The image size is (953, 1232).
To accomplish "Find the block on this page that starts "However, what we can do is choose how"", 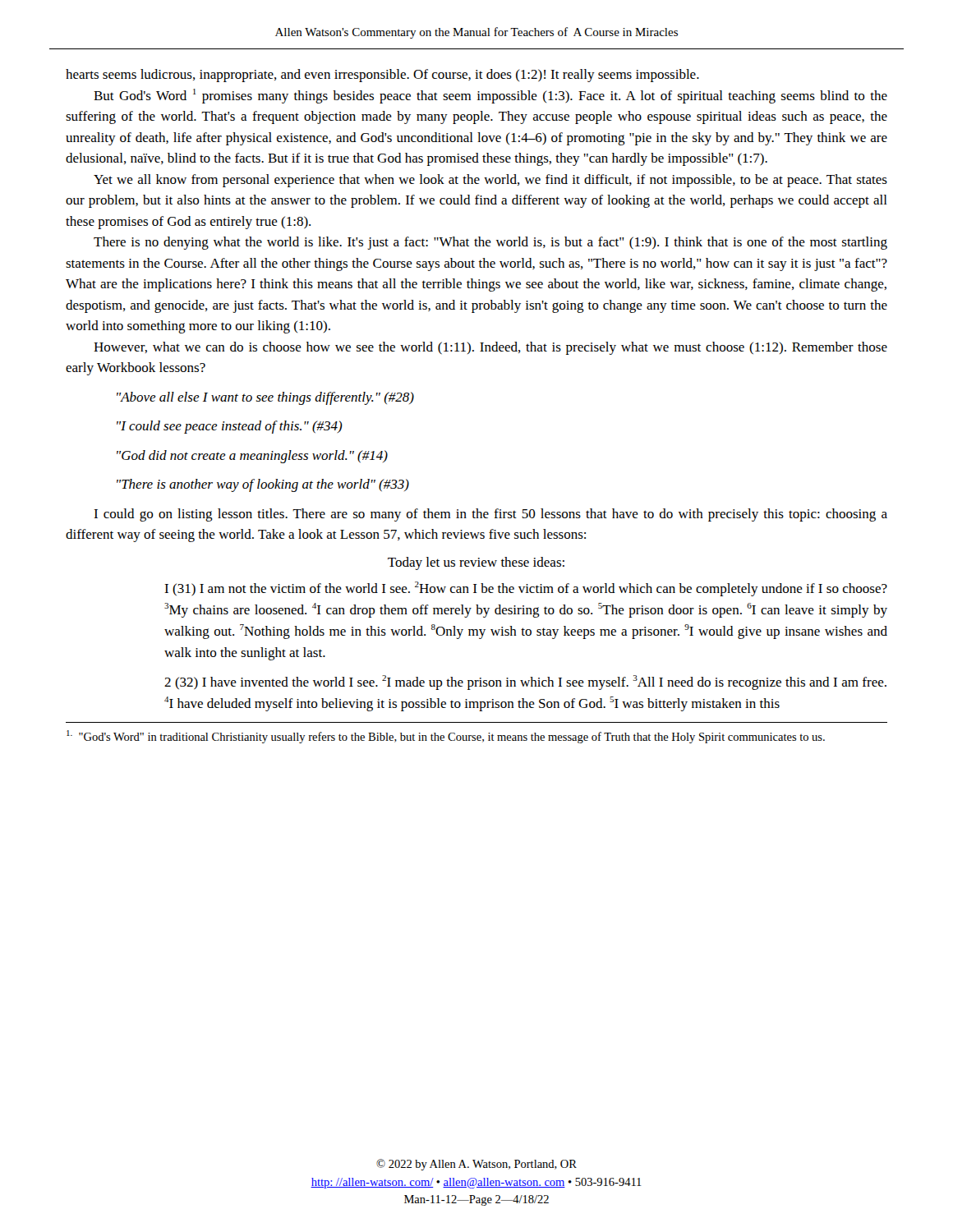I will click(476, 357).
